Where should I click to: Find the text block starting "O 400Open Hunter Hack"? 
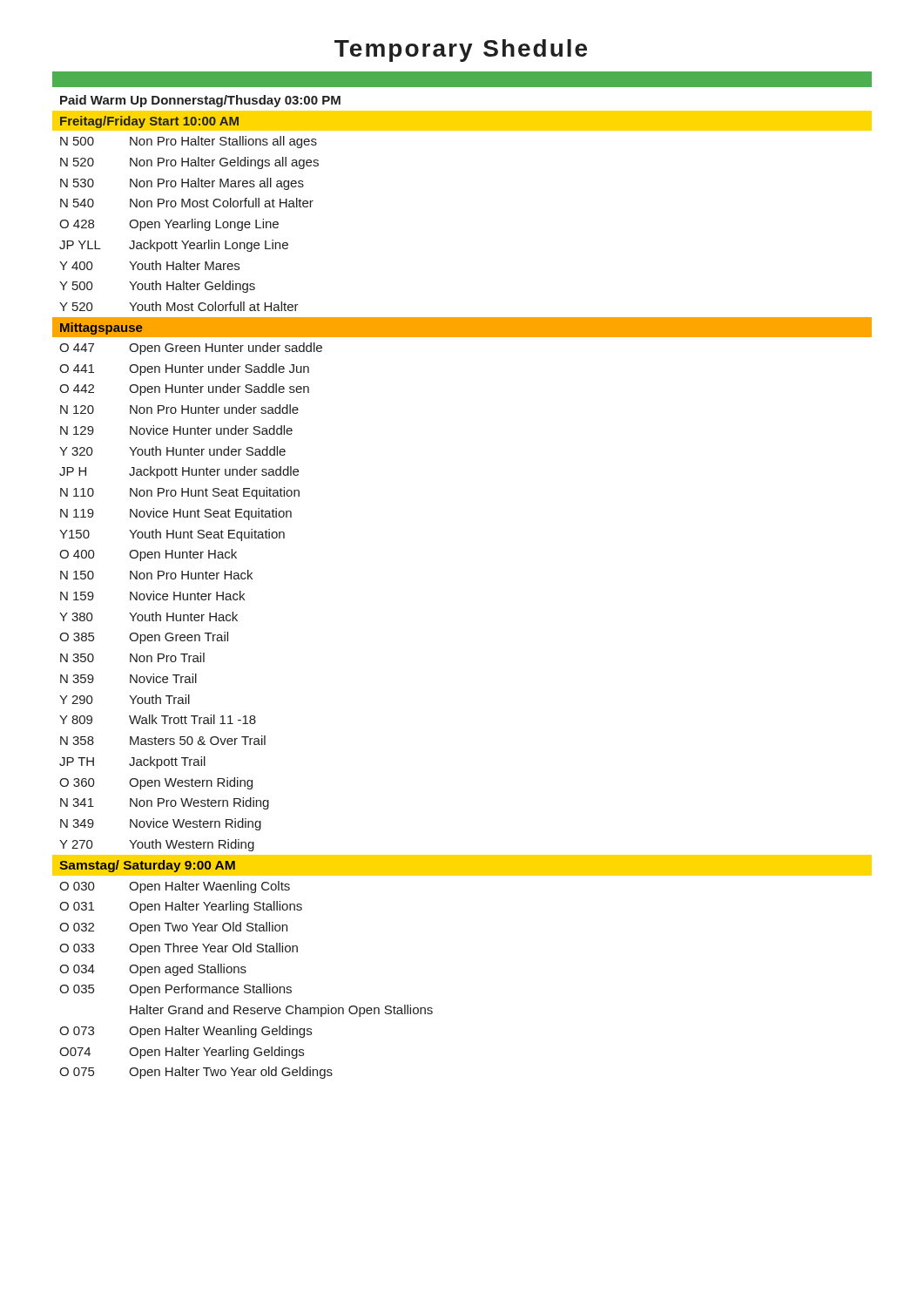coord(148,554)
